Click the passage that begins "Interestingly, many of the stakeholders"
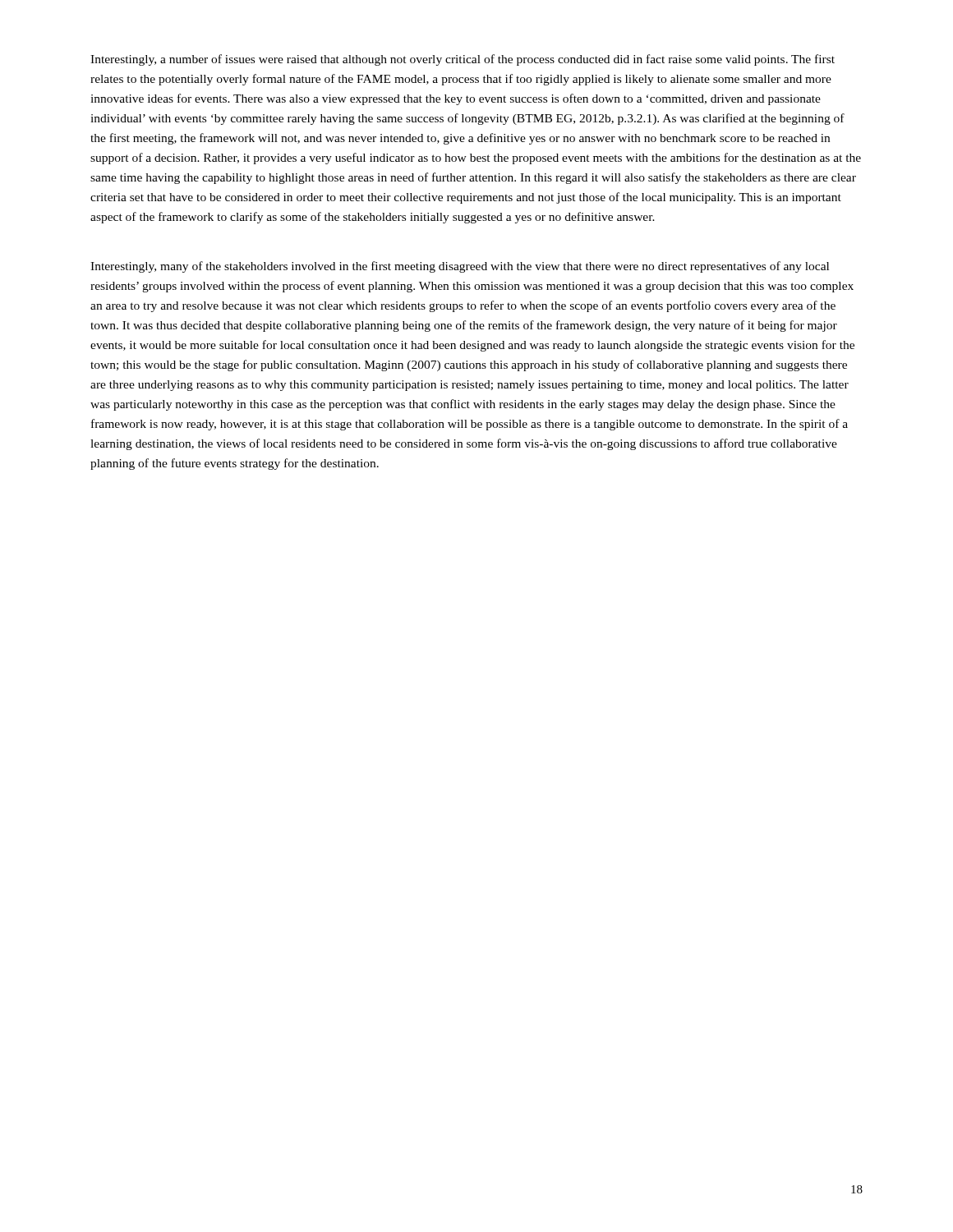This screenshot has height=1232, width=953. click(473, 364)
